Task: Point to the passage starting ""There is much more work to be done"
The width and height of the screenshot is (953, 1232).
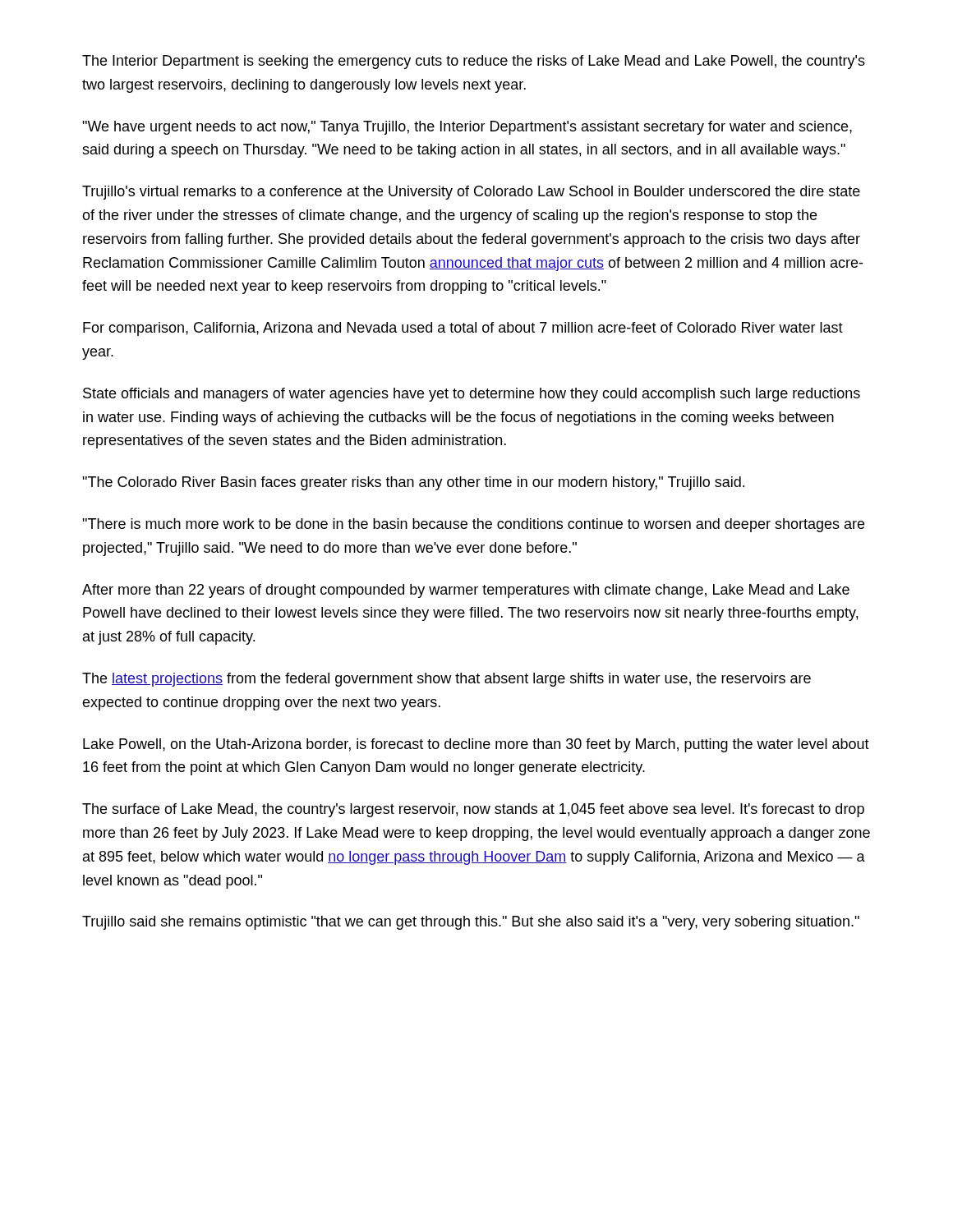Action: (474, 536)
